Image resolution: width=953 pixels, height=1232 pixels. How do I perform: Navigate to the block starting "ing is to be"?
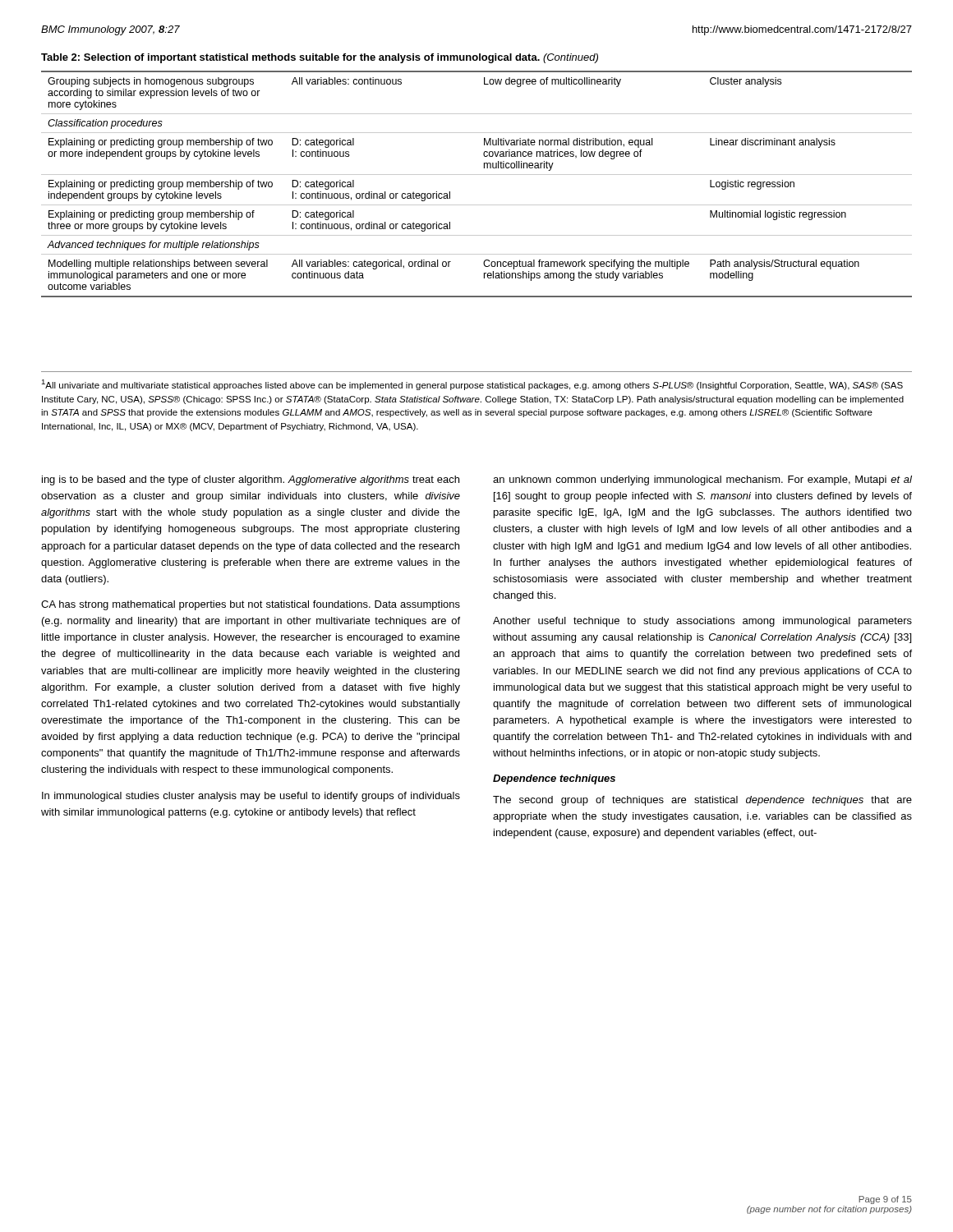point(251,646)
